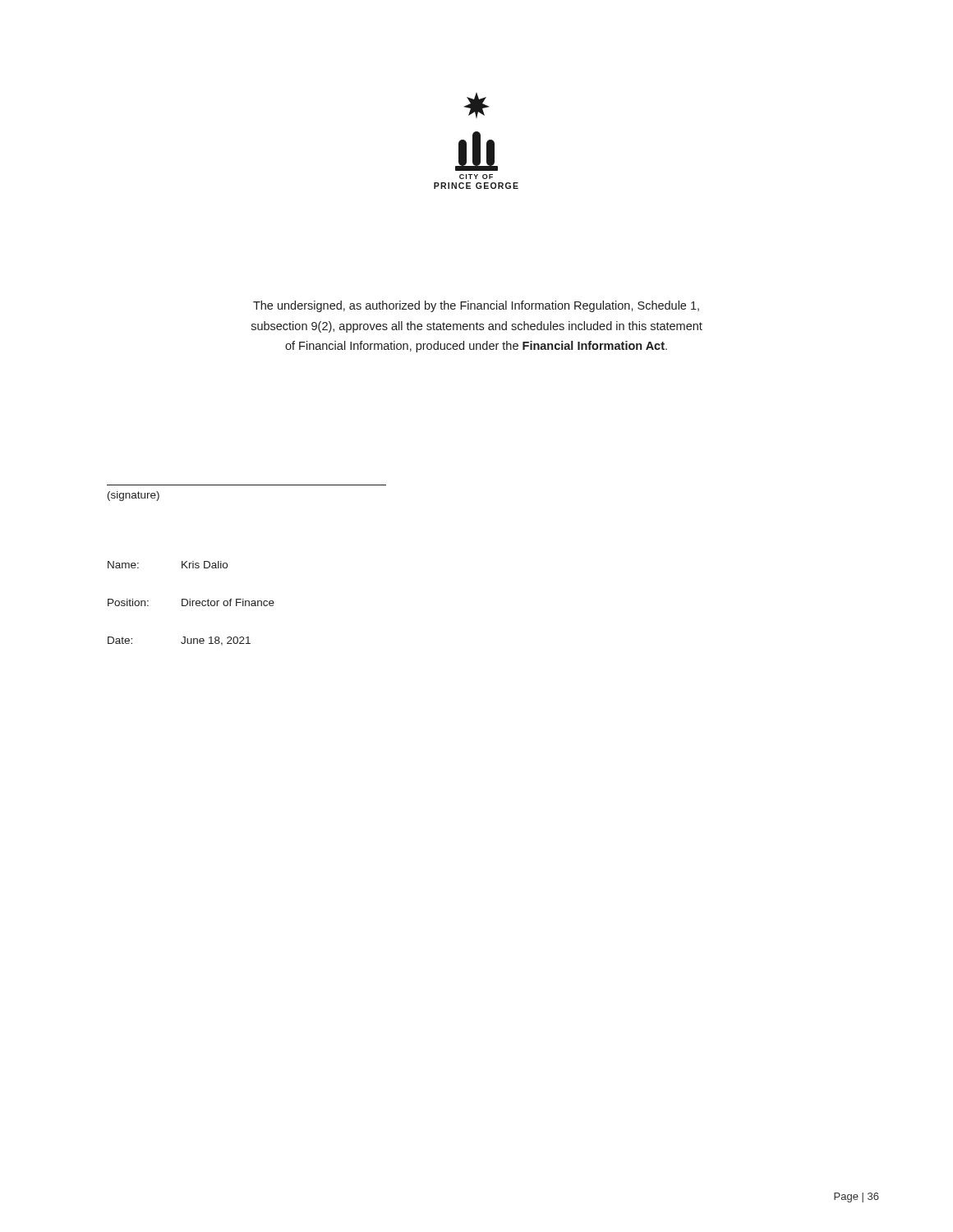Image resolution: width=953 pixels, height=1232 pixels.
Task: Locate the text block starting "Position: Director of Finance"
Action: point(191,602)
